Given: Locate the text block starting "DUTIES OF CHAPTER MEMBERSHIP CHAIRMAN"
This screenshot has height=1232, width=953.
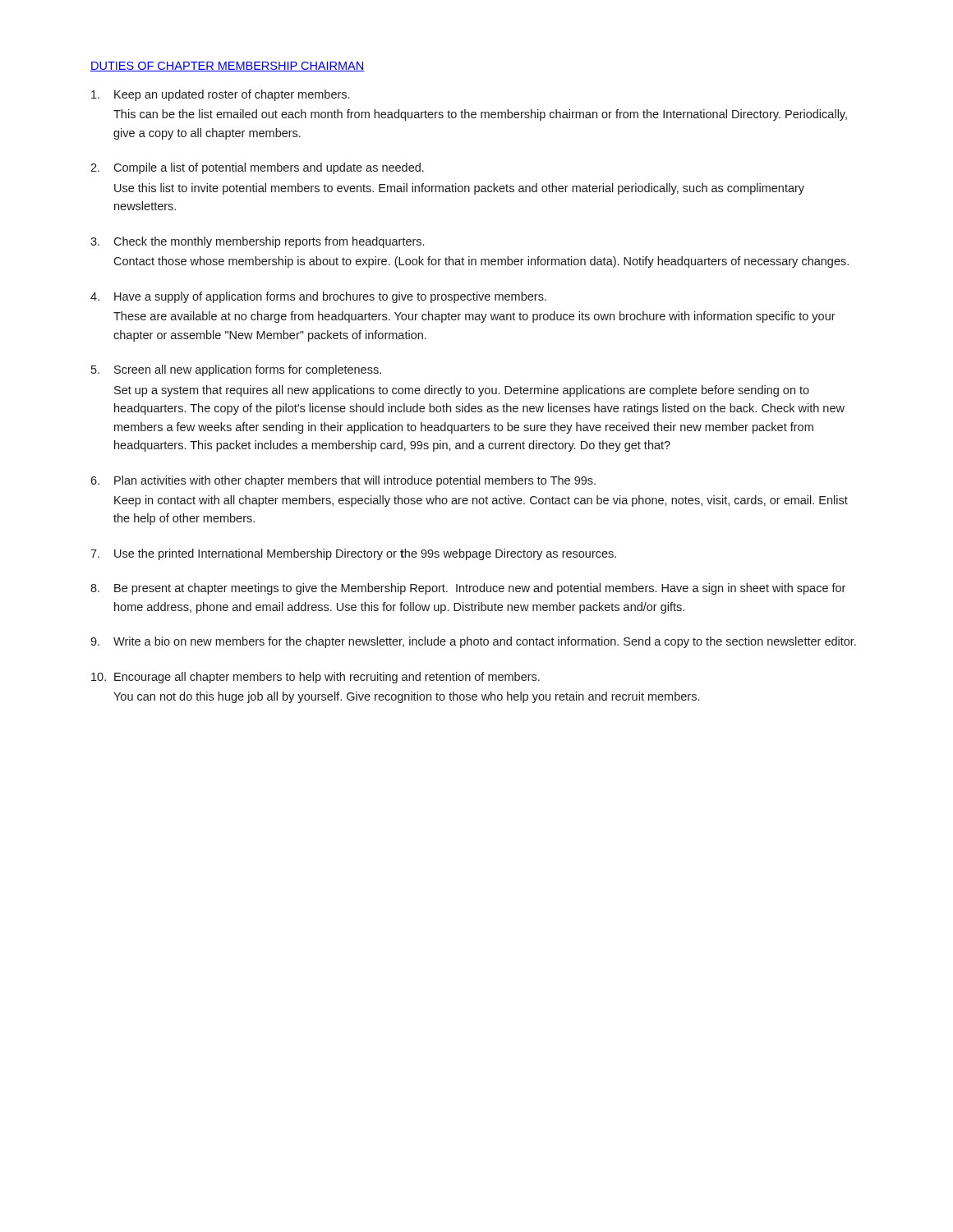Looking at the screenshot, I should pyautogui.click(x=227, y=66).
